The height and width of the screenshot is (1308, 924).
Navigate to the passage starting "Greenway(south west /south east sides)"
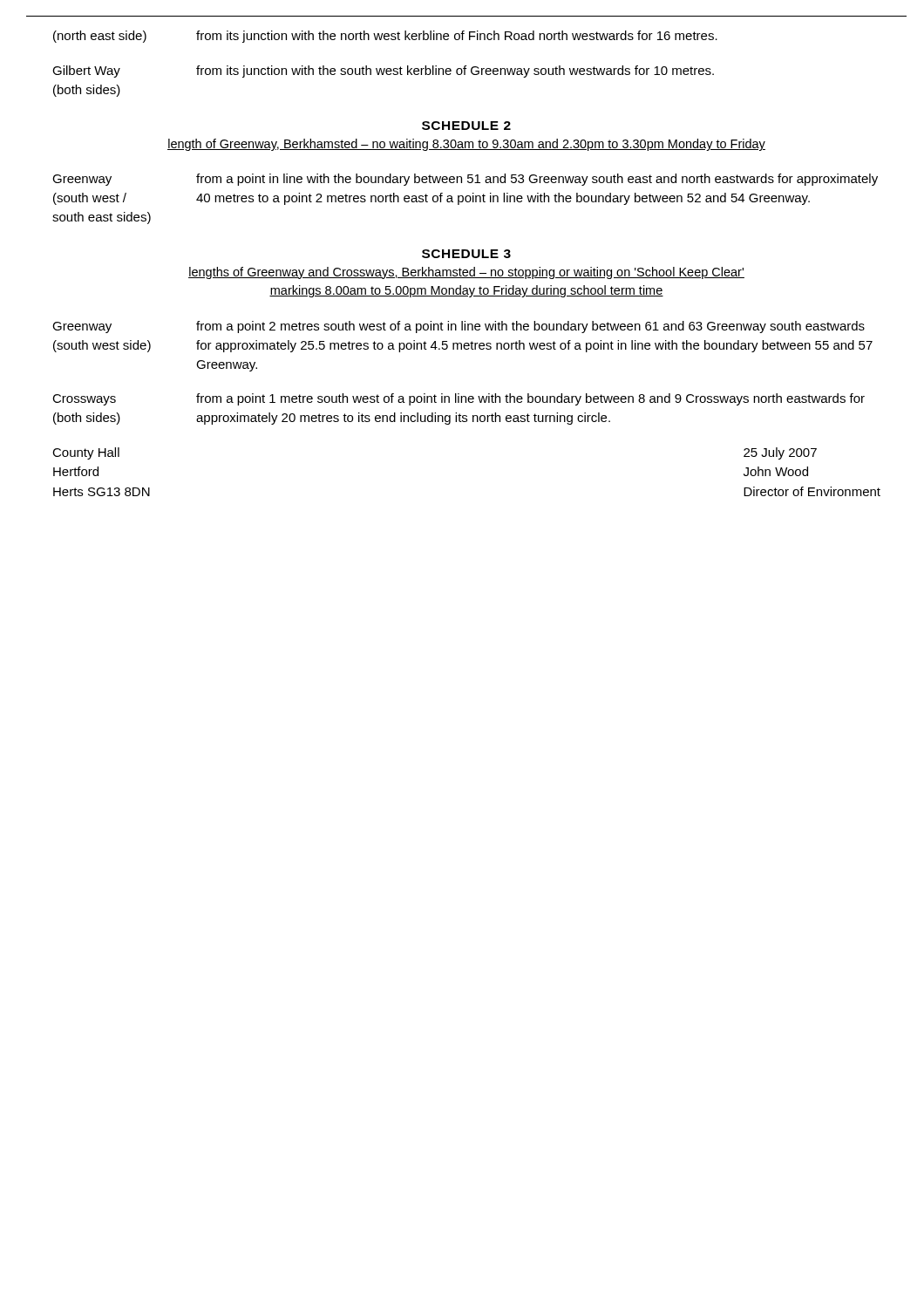coord(102,198)
